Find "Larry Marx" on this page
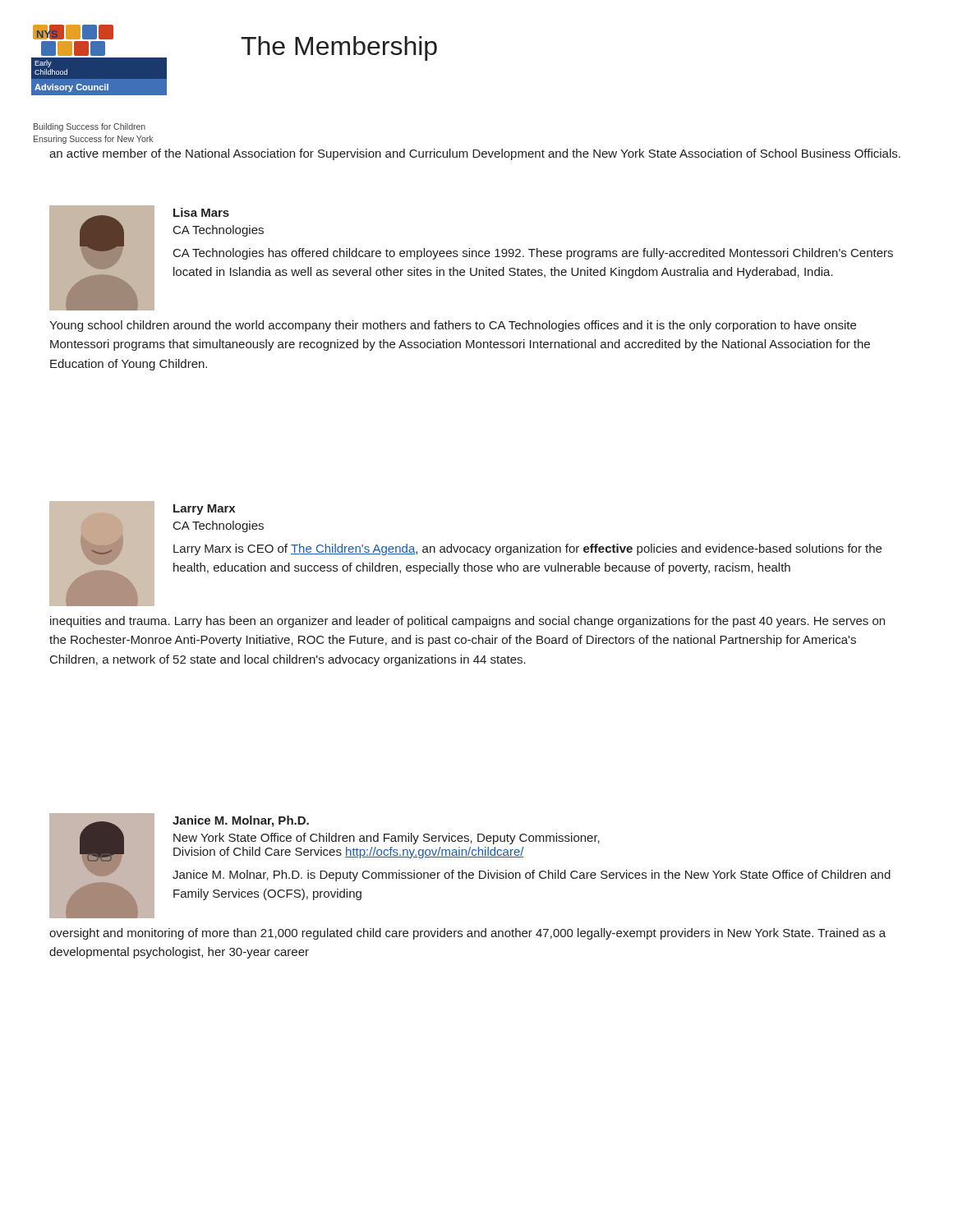 pos(204,508)
